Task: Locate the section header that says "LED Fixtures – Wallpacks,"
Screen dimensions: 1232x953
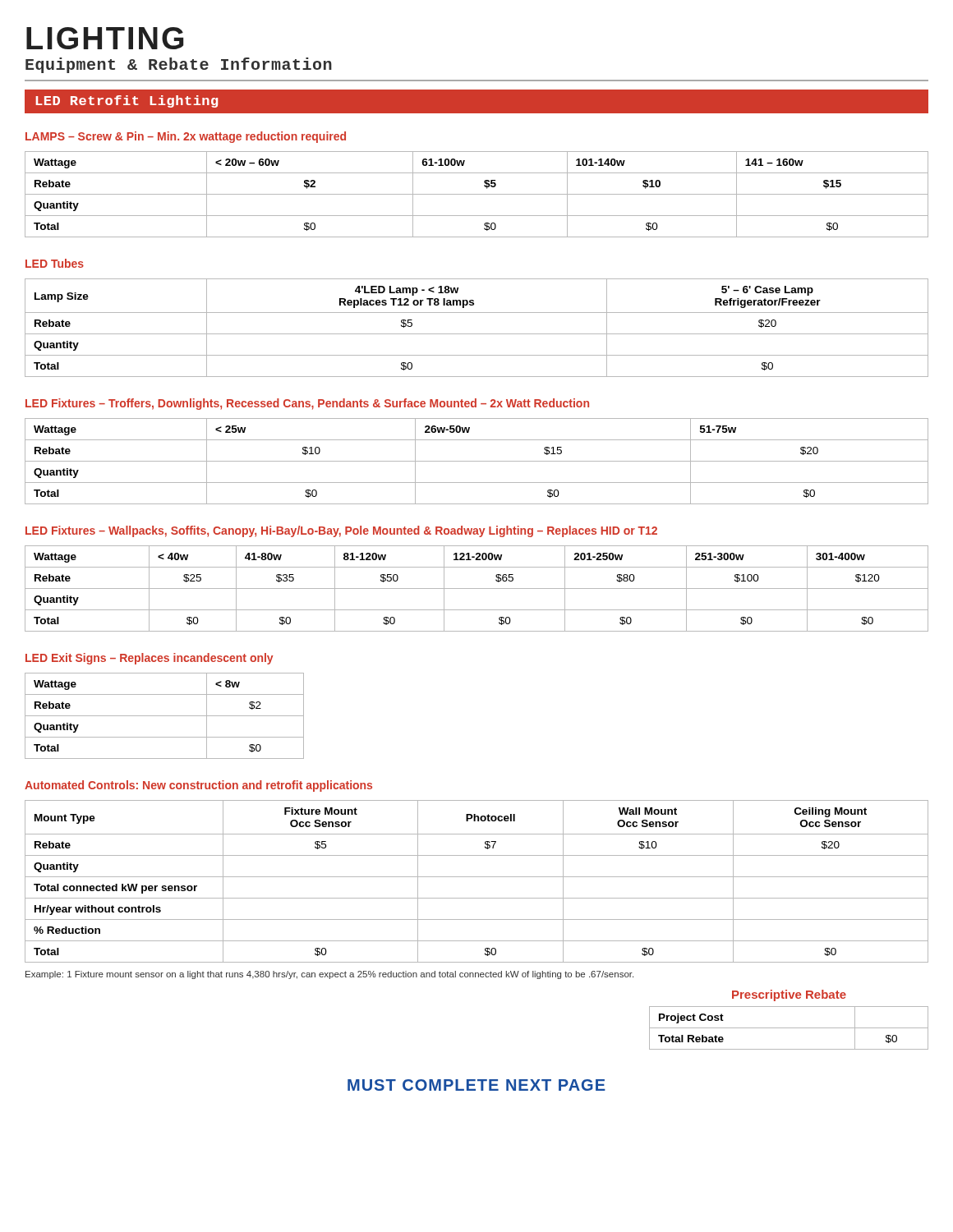Action: pos(341,531)
